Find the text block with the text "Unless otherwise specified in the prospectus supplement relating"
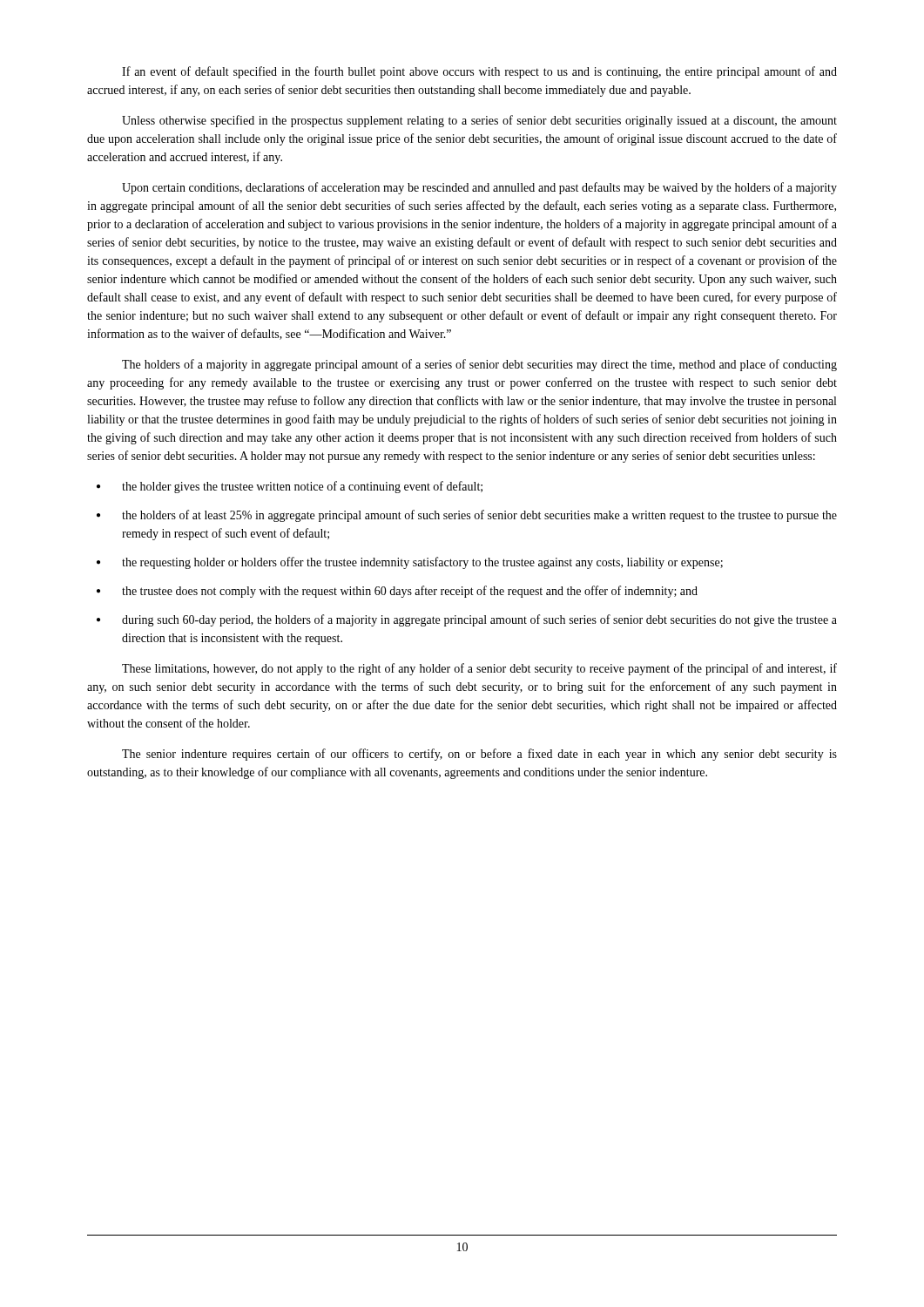This screenshot has width=924, height=1307. pyautogui.click(x=462, y=139)
